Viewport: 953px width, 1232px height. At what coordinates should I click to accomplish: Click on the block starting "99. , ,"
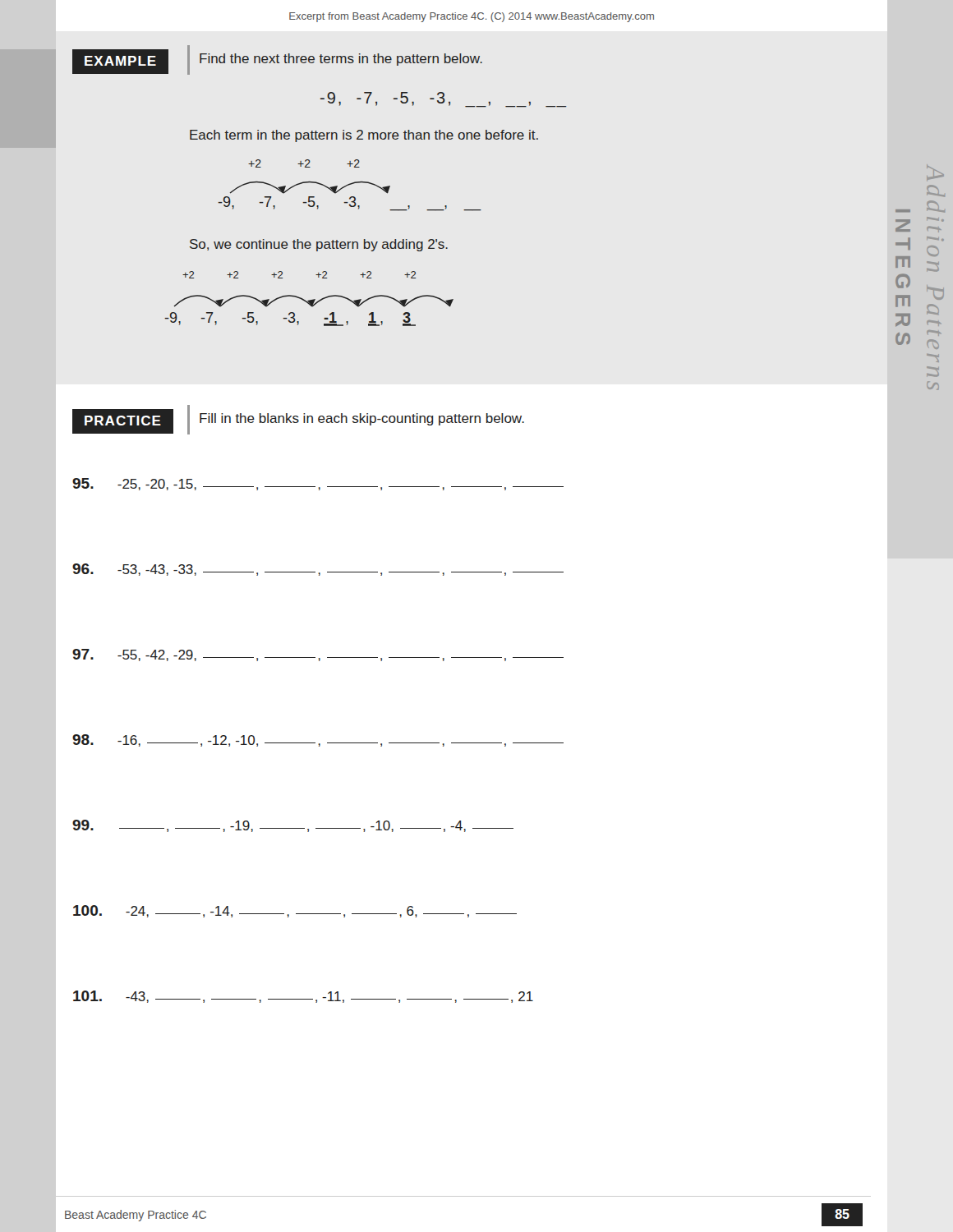click(293, 825)
